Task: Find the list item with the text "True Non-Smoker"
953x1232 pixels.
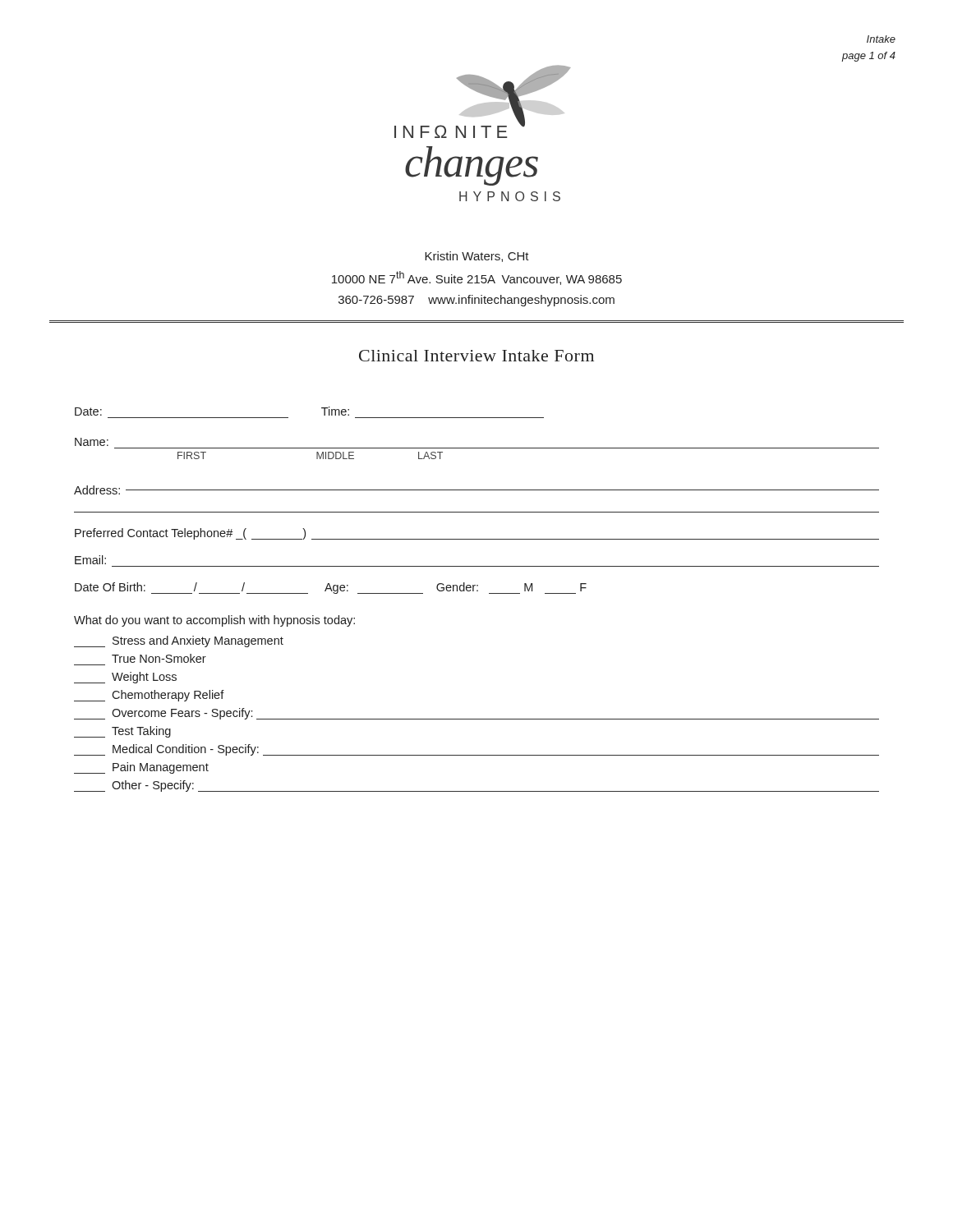Action: [x=140, y=658]
